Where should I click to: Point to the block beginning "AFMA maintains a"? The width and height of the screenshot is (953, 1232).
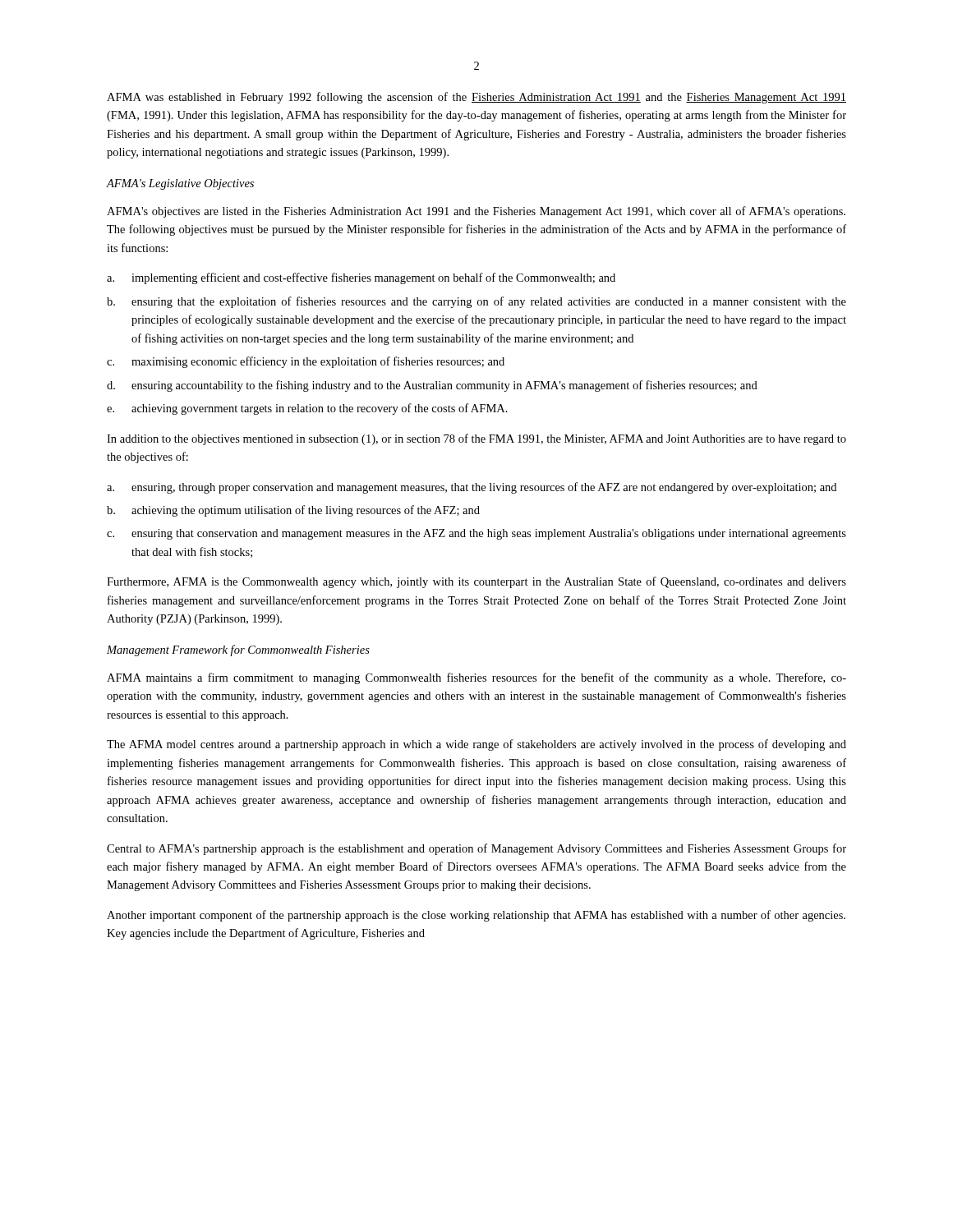(476, 696)
